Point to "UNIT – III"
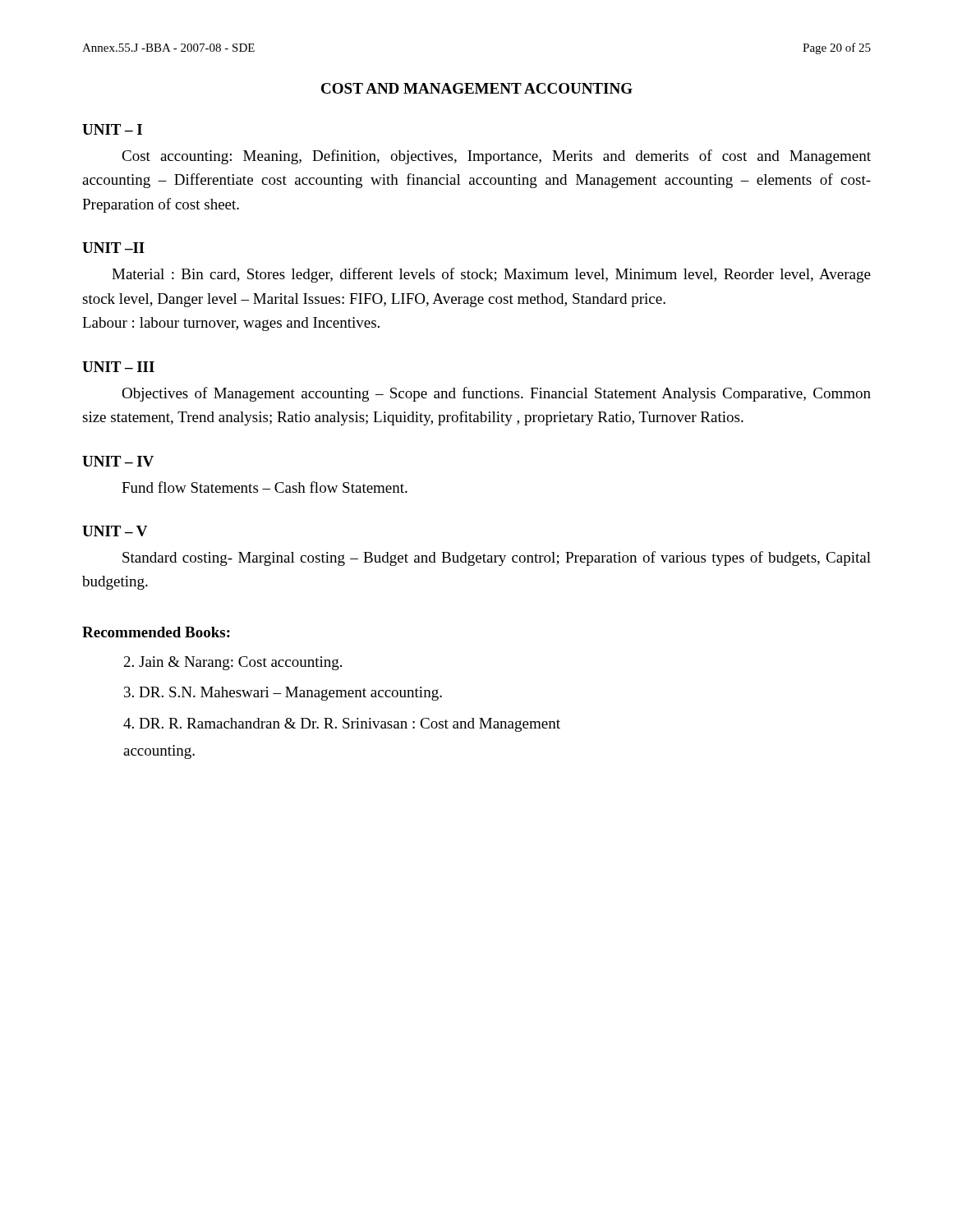This screenshot has height=1232, width=953. pyautogui.click(x=118, y=366)
